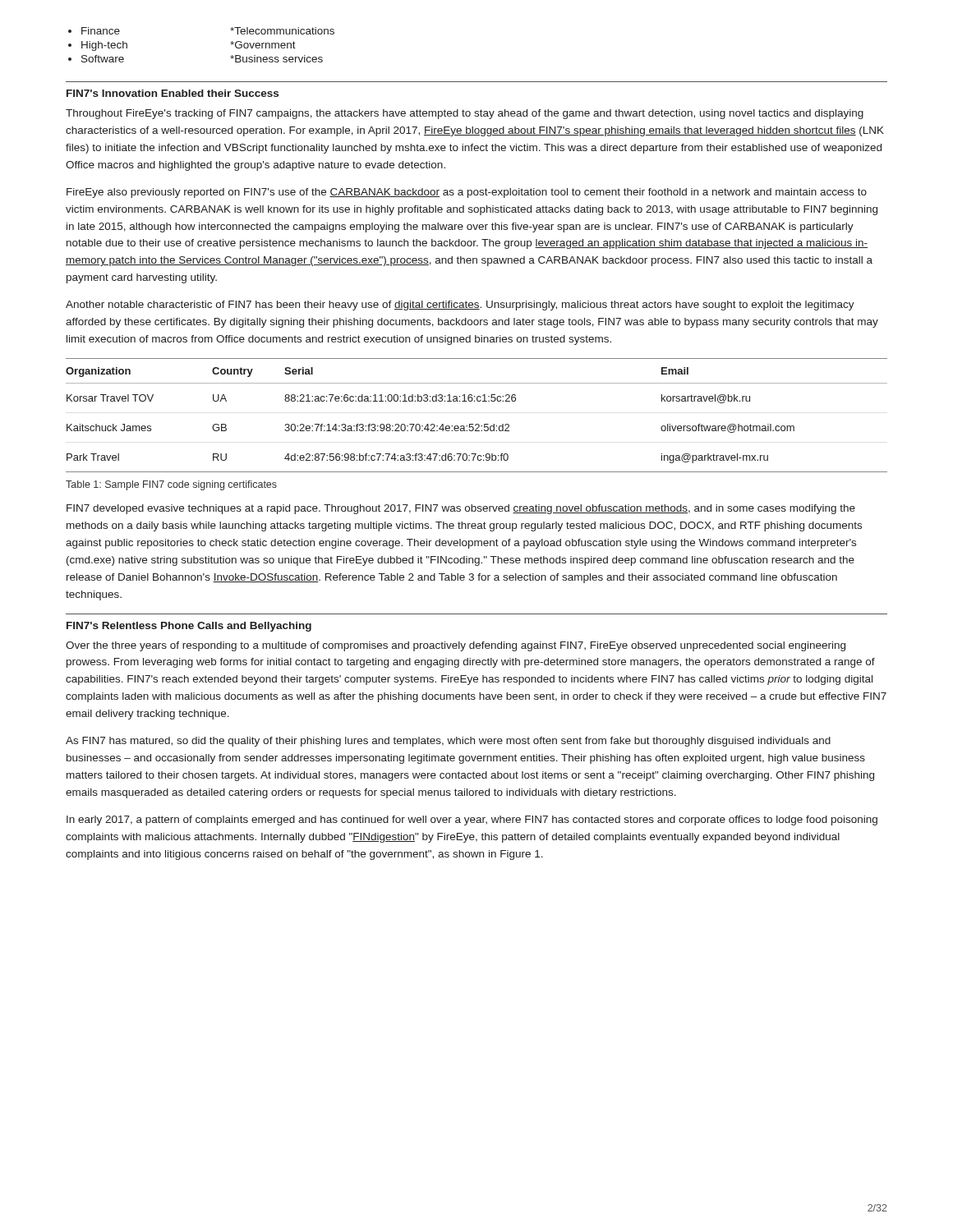This screenshot has height=1232, width=953.
Task: Click on the text starting "FireEye also previously"
Action: pos(476,235)
